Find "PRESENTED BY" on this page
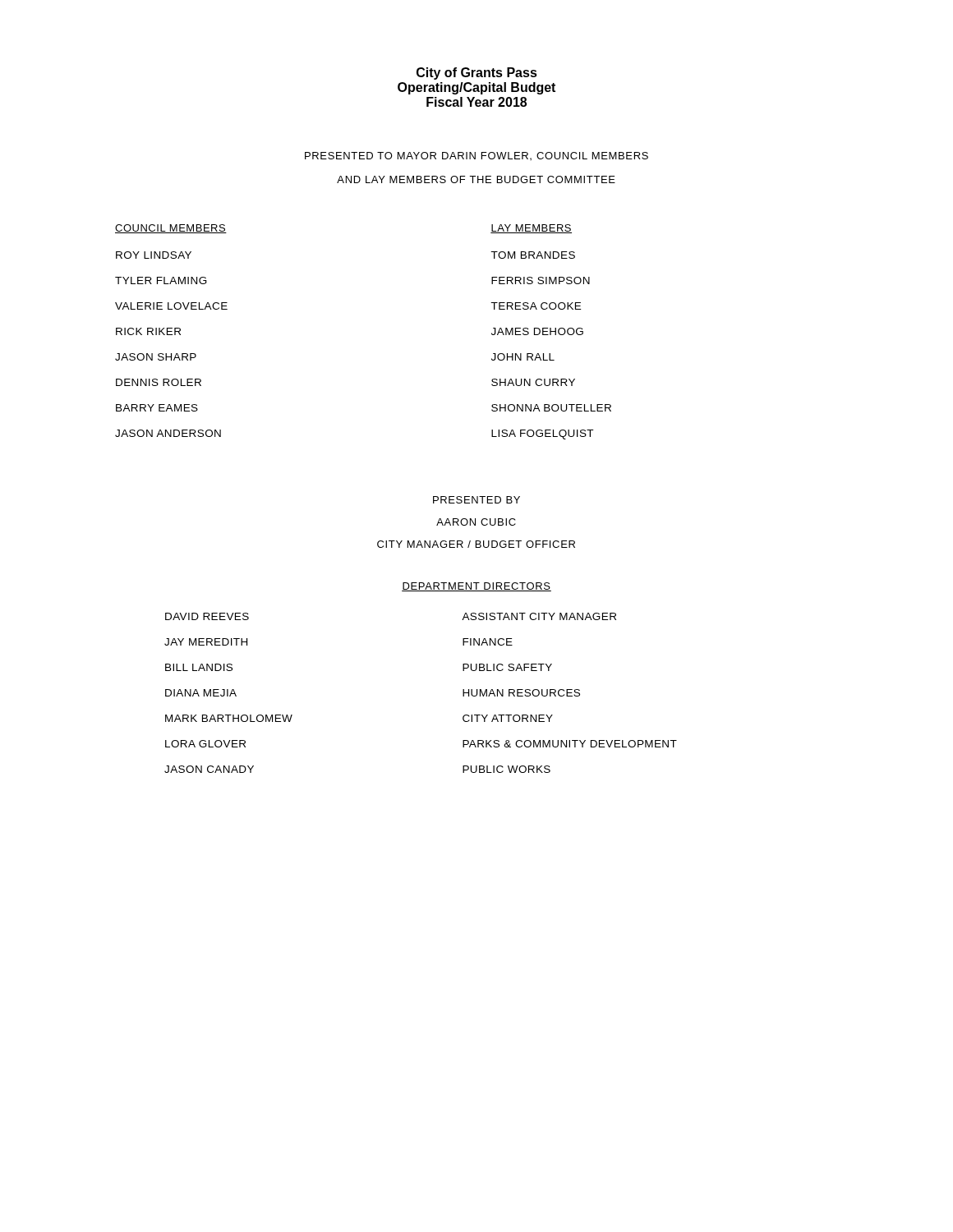The image size is (953, 1232). (x=476, y=500)
